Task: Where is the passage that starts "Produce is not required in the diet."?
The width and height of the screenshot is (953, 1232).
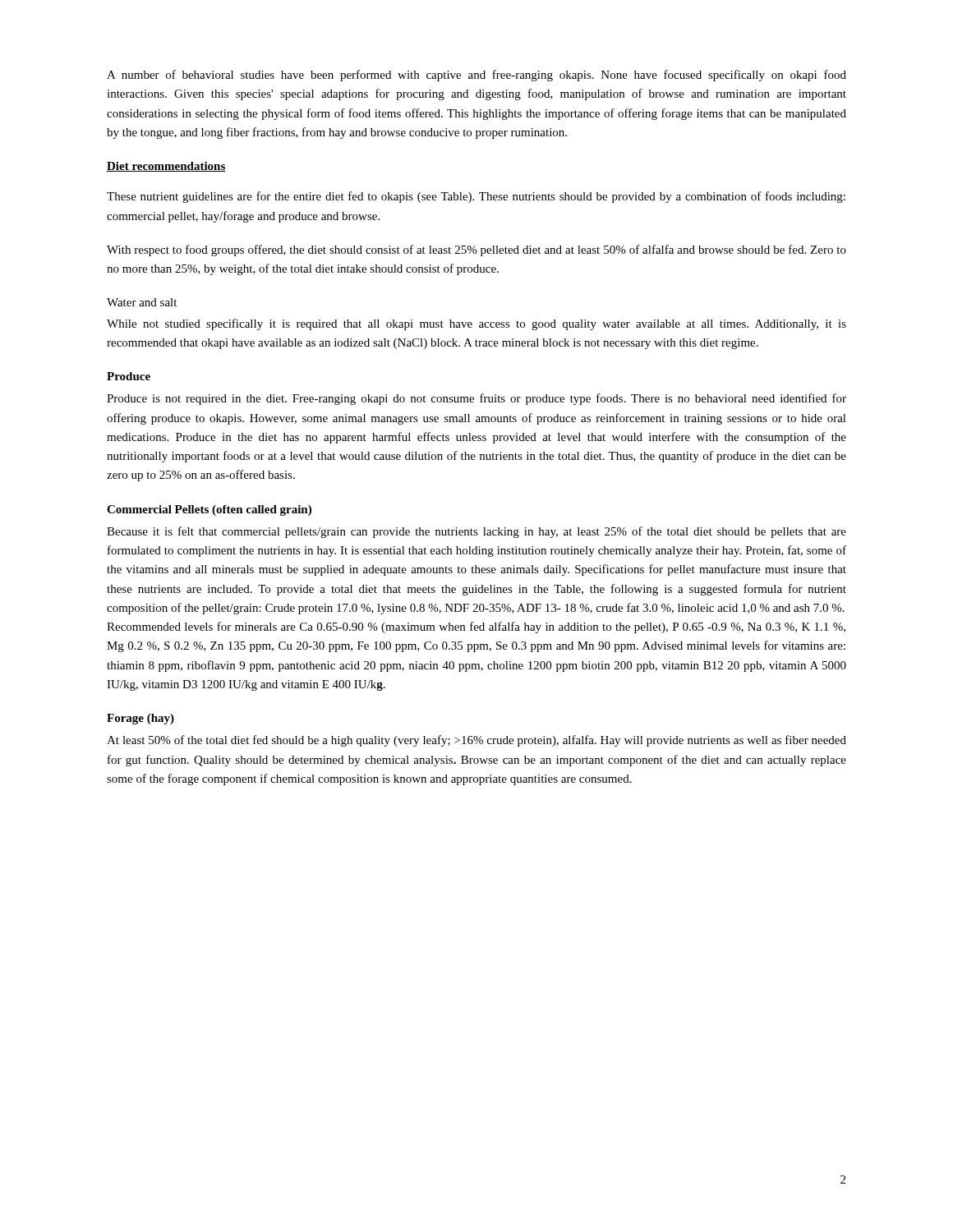Action: coord(476,437)
